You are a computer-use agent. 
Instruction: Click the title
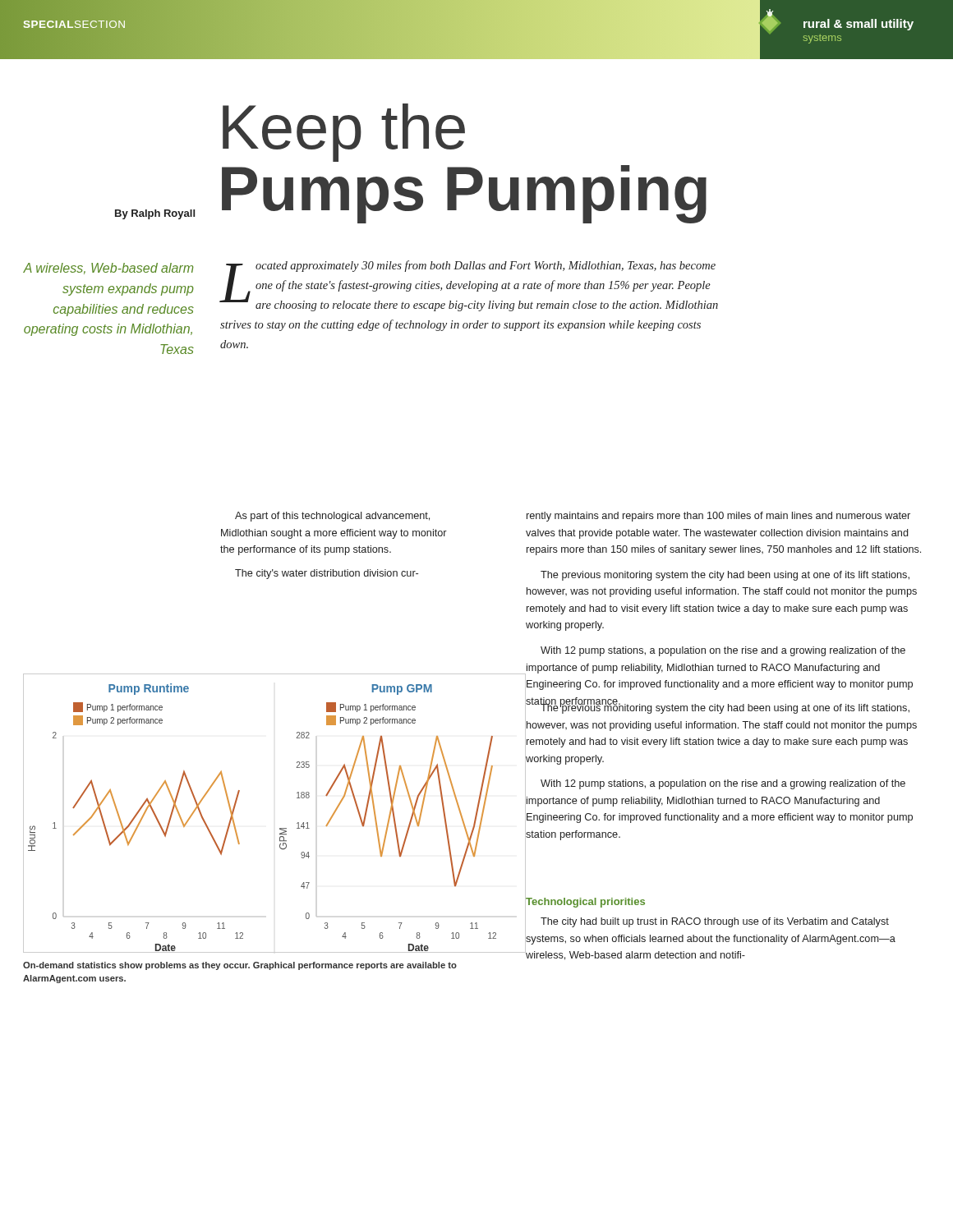tap(571, 159)
